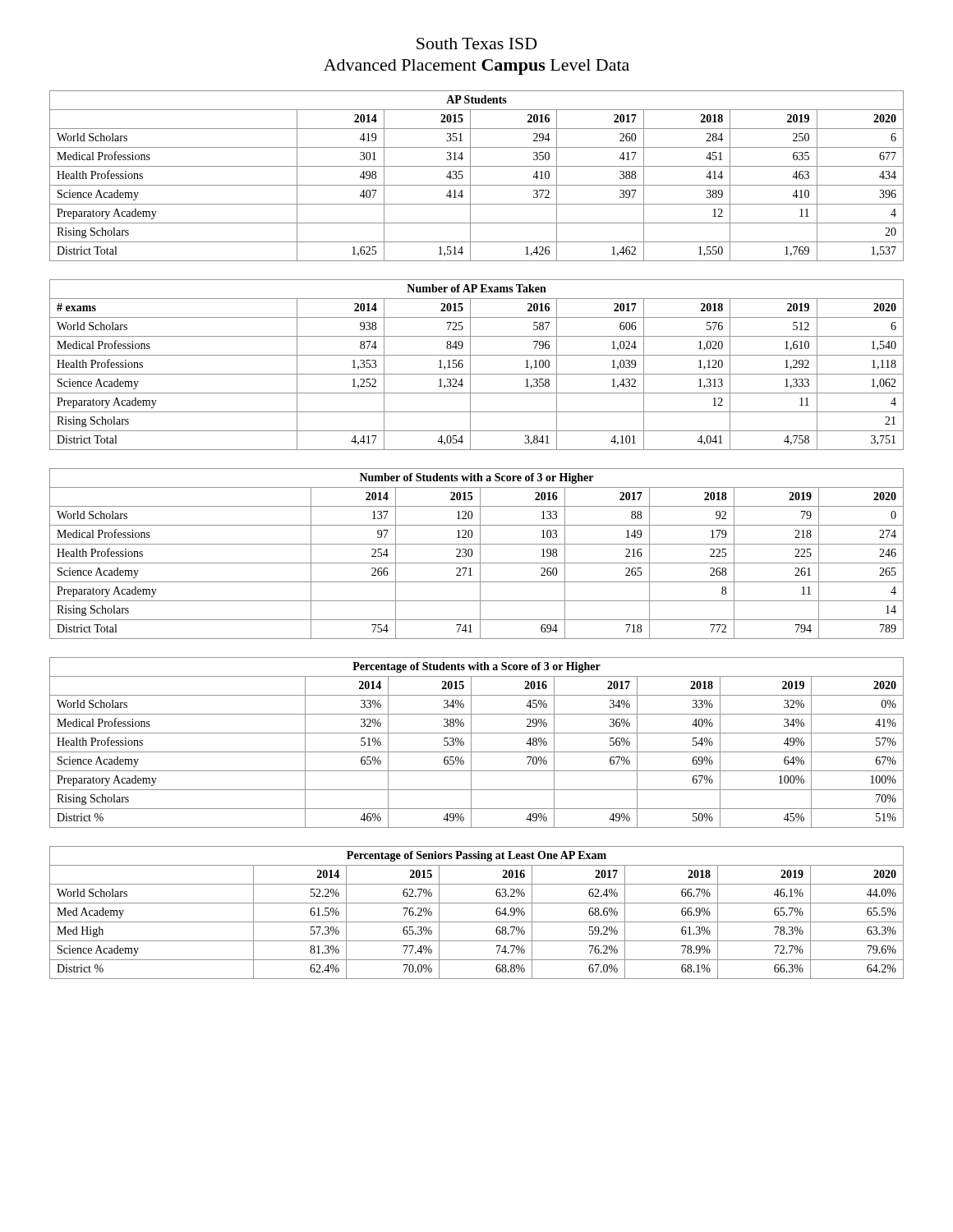Select the table that reads "Med High"

coord(476,913)
